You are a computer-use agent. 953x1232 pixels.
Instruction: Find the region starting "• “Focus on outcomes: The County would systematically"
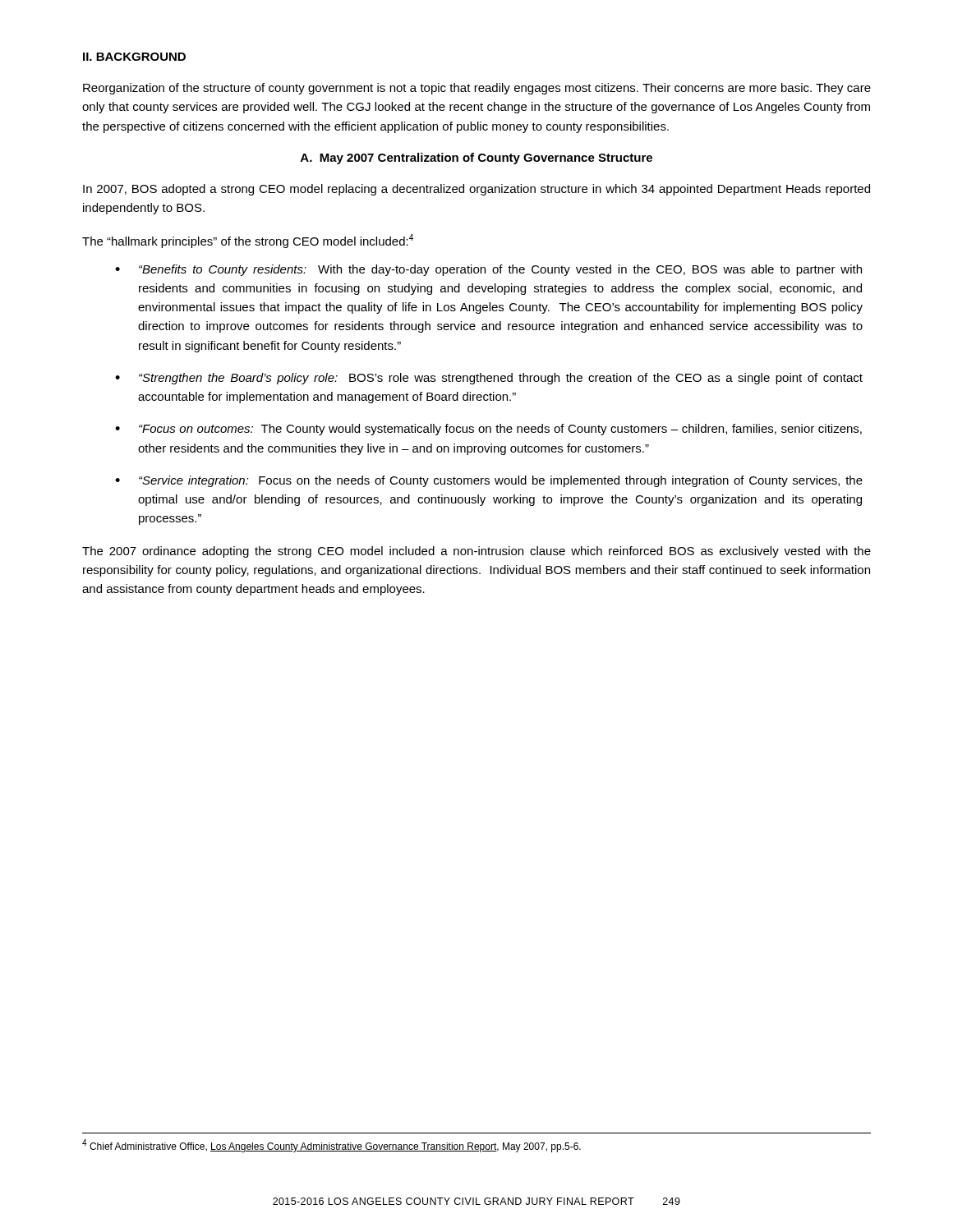pos(493,438)
